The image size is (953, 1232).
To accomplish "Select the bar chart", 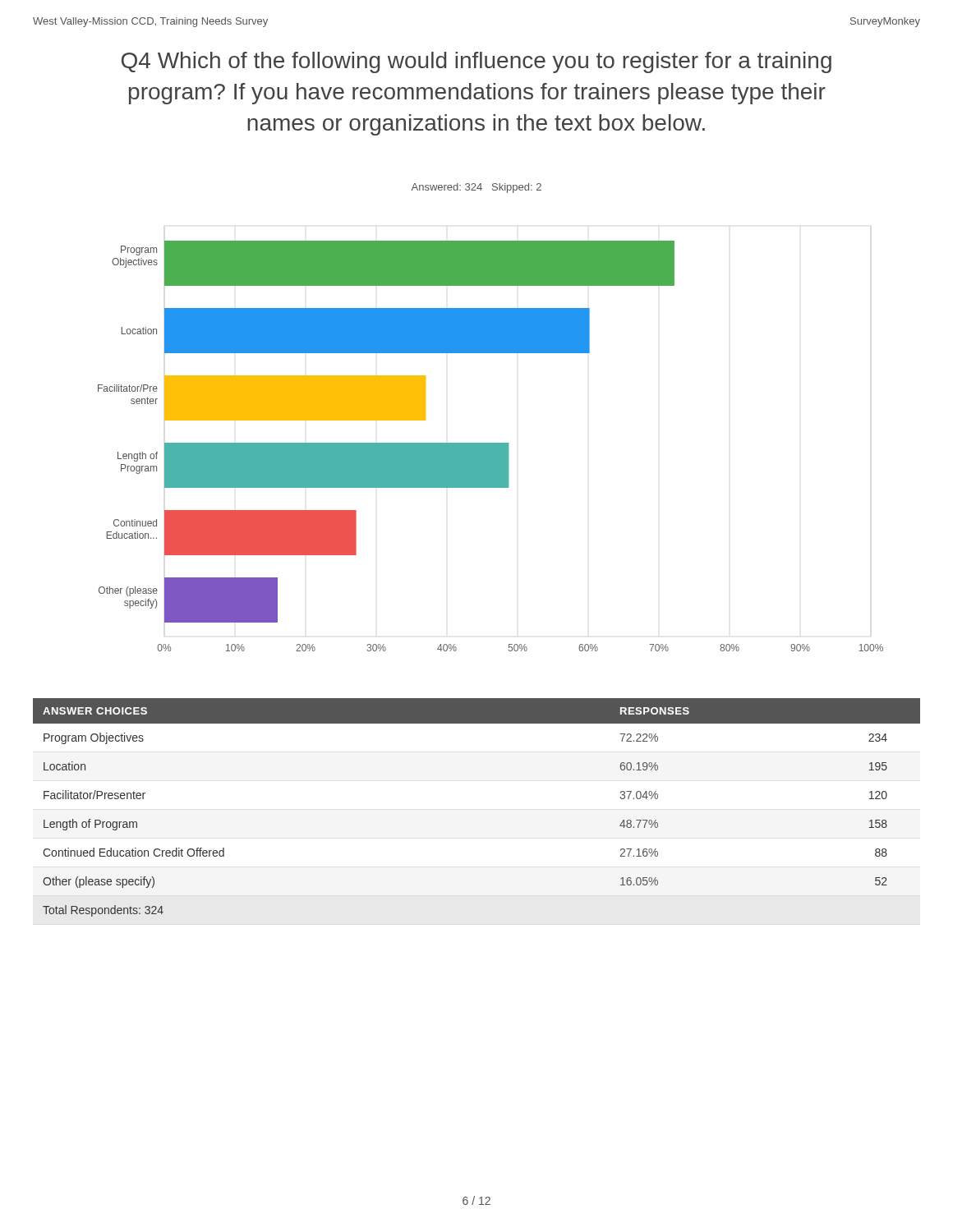I will pos(476,433).
